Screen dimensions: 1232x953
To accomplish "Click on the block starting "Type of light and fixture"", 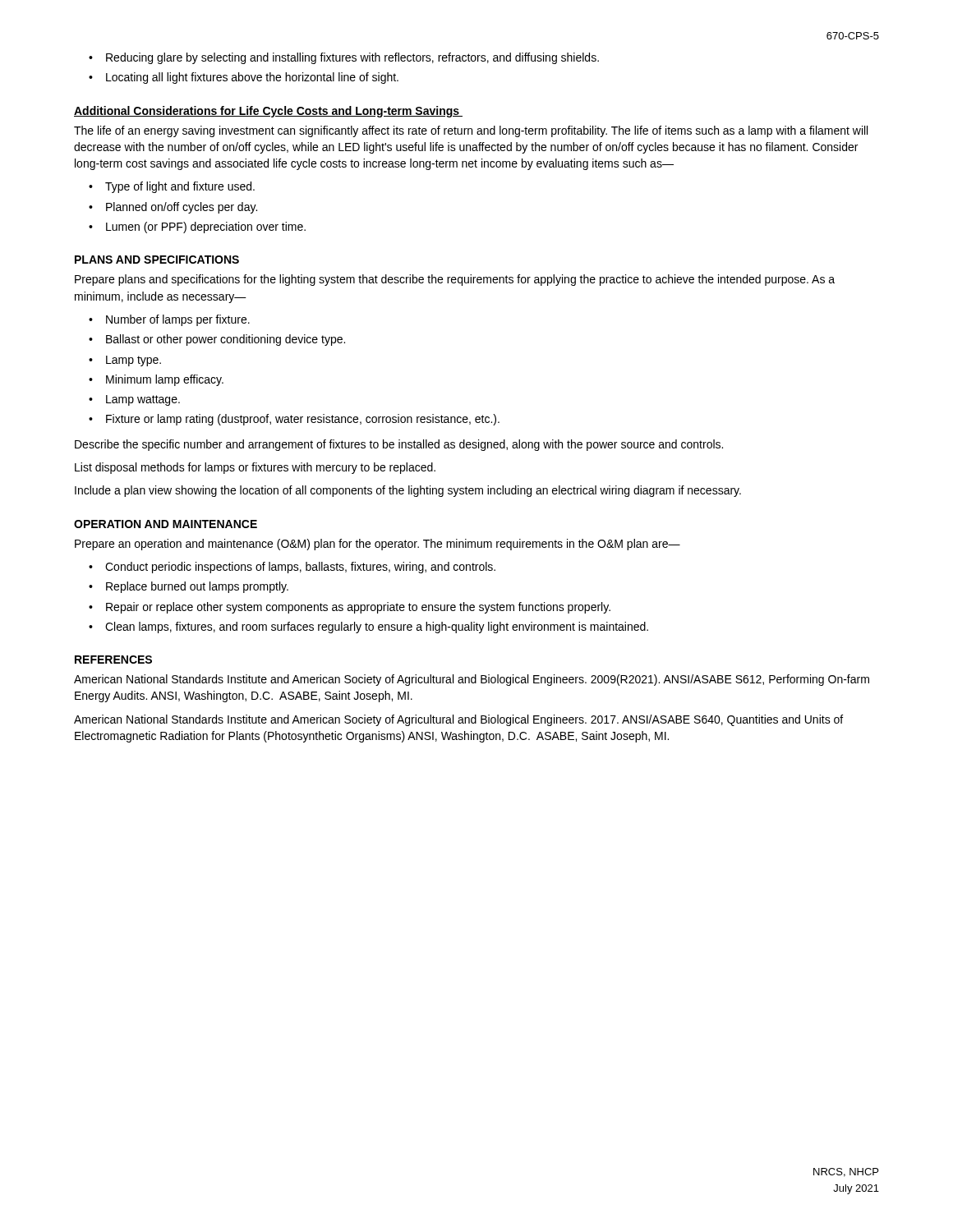I will coord(180,187).
